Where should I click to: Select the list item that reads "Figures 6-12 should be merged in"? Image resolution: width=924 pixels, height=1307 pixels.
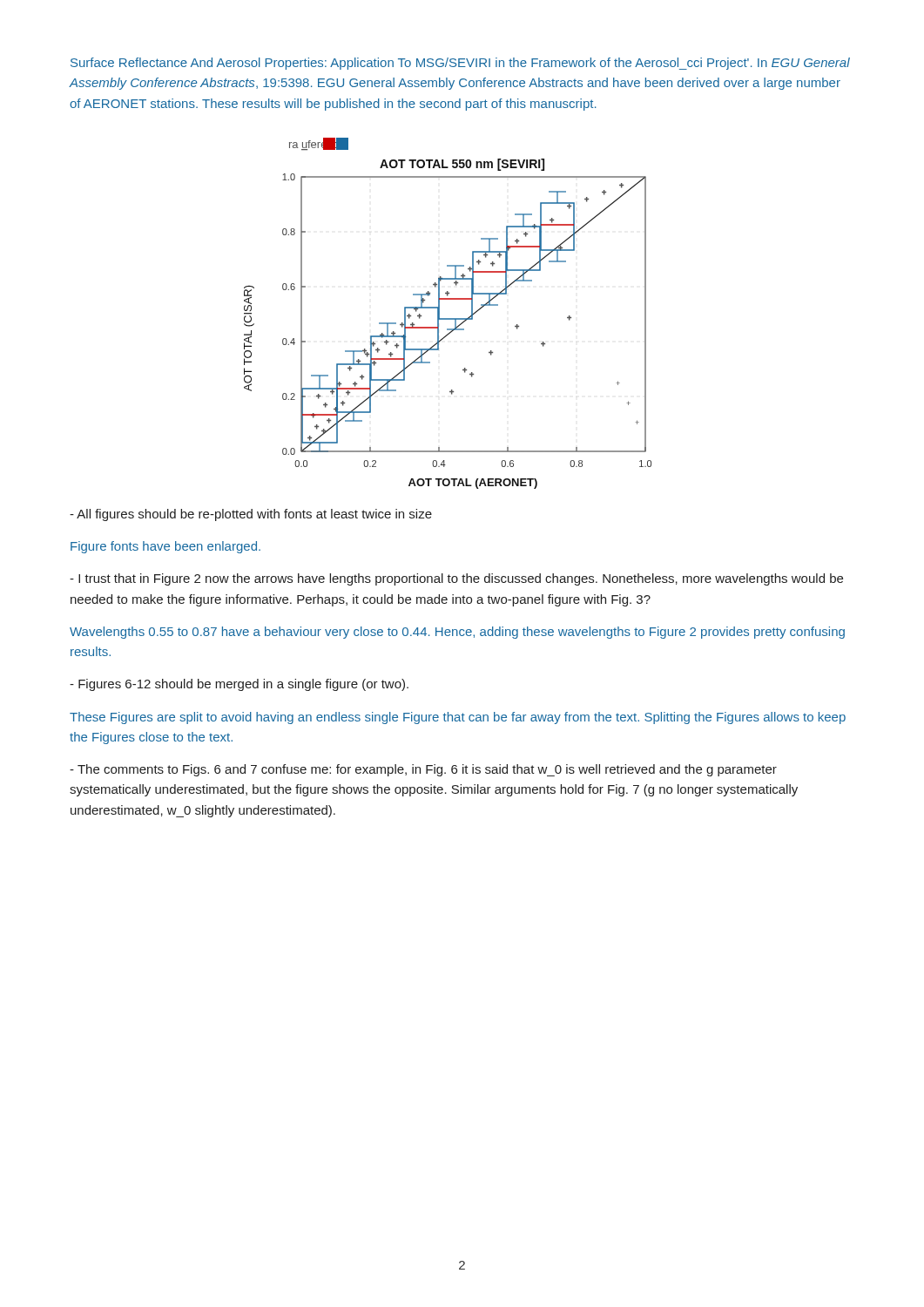pyautogui.click(x=240, y=684)
